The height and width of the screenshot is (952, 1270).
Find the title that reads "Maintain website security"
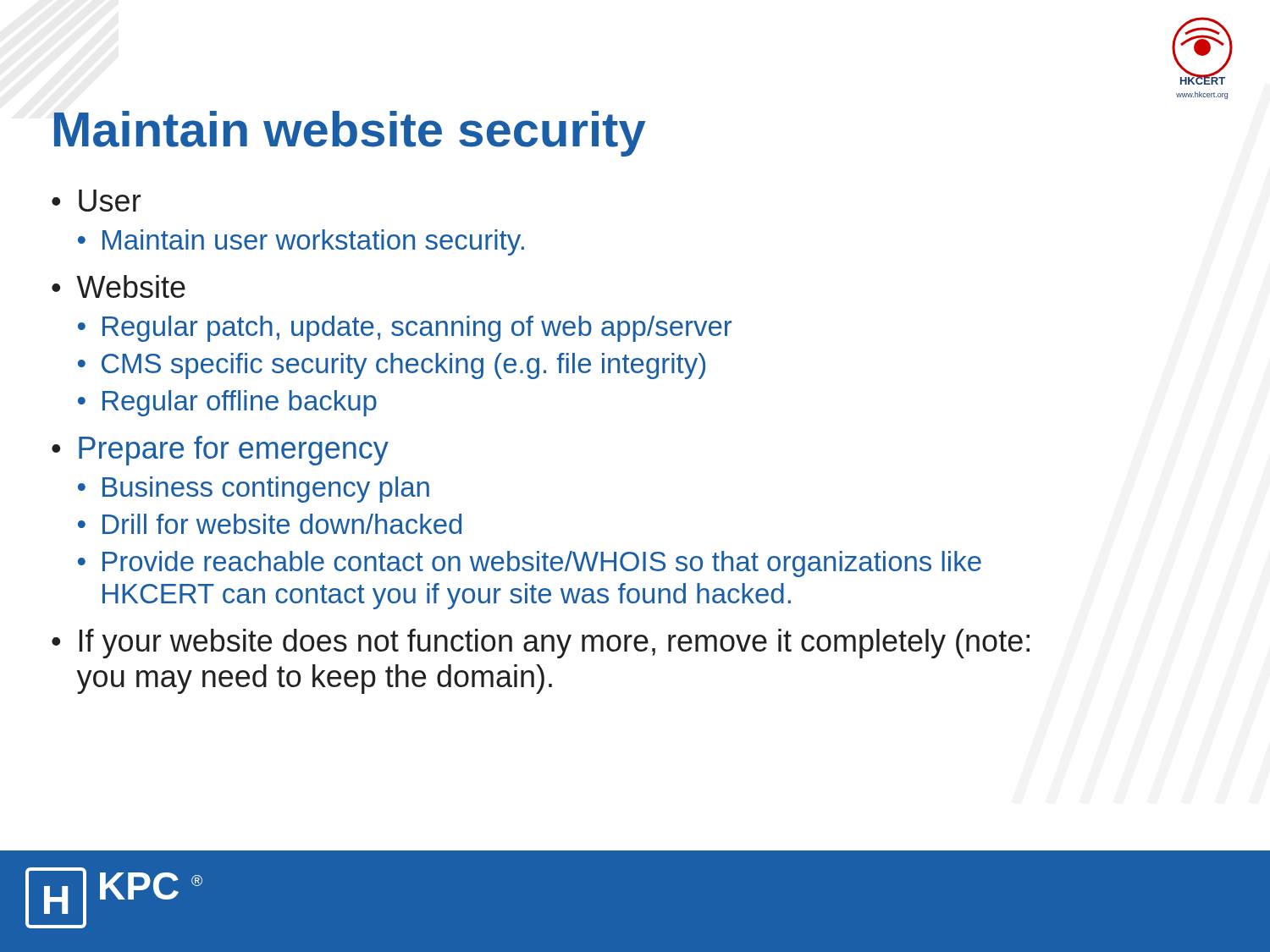[348, 129]
